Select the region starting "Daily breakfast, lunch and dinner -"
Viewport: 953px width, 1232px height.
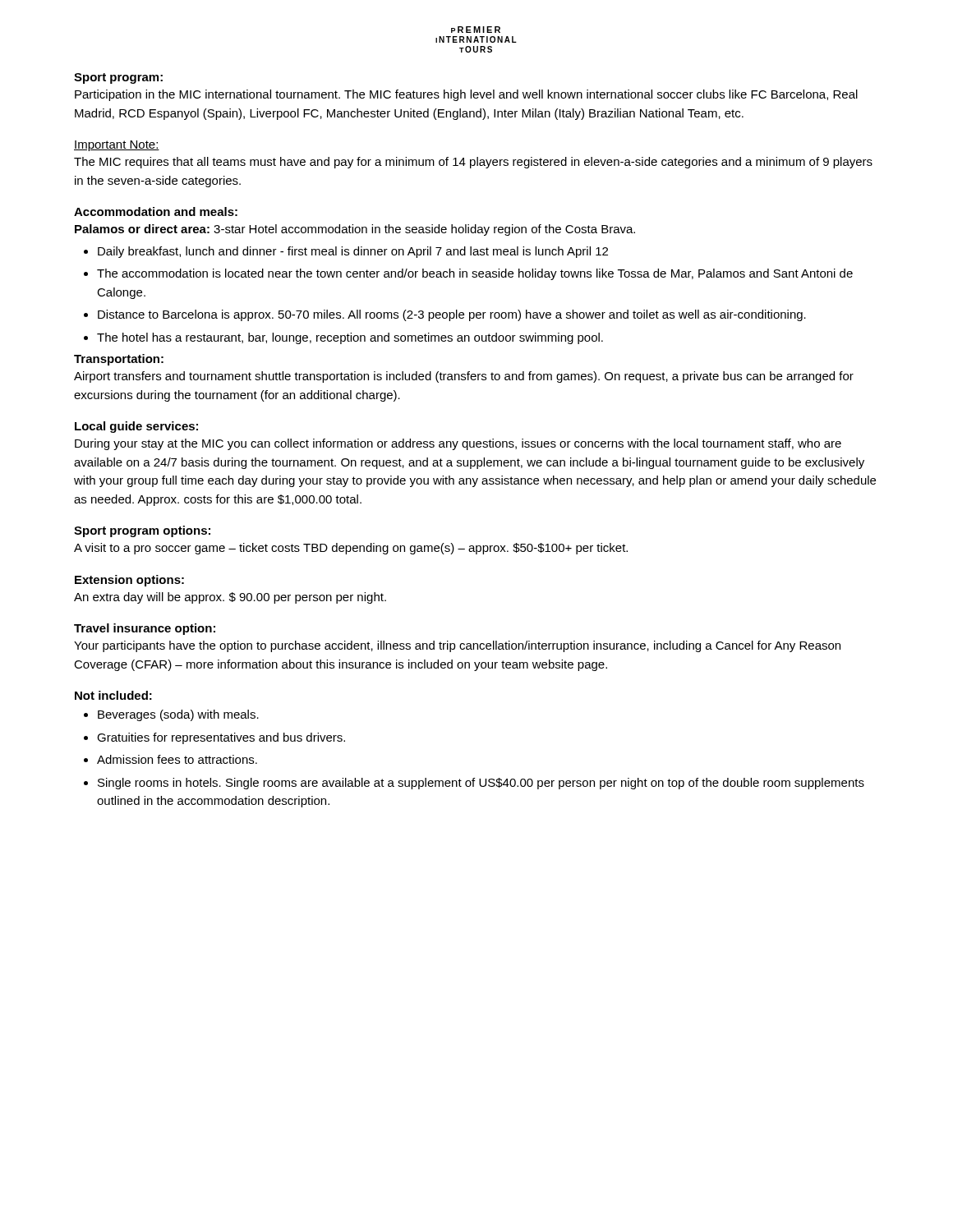pyautogui.click(x=346, y=252)
